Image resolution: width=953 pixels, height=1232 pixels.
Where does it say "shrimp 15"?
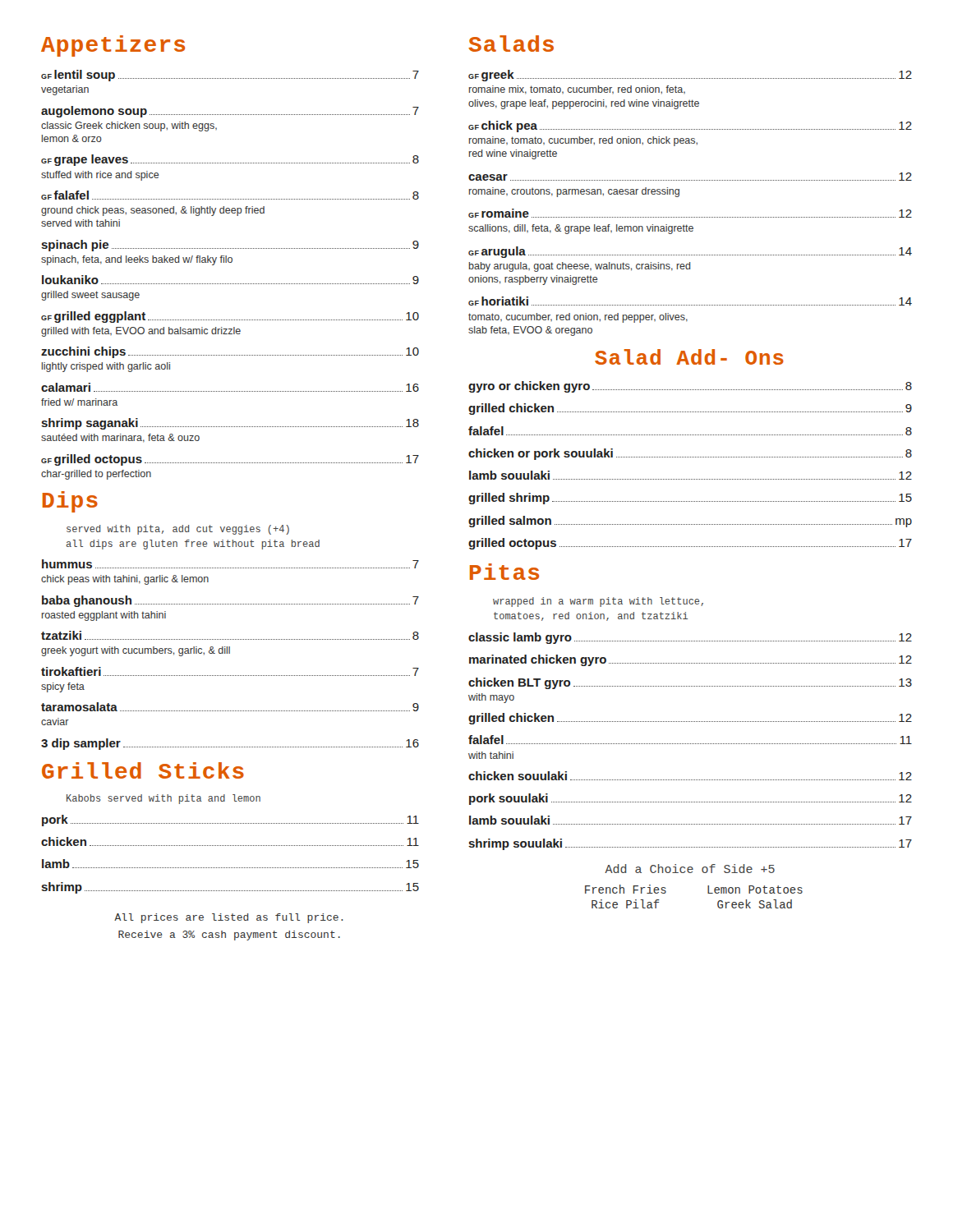point(230,887)
